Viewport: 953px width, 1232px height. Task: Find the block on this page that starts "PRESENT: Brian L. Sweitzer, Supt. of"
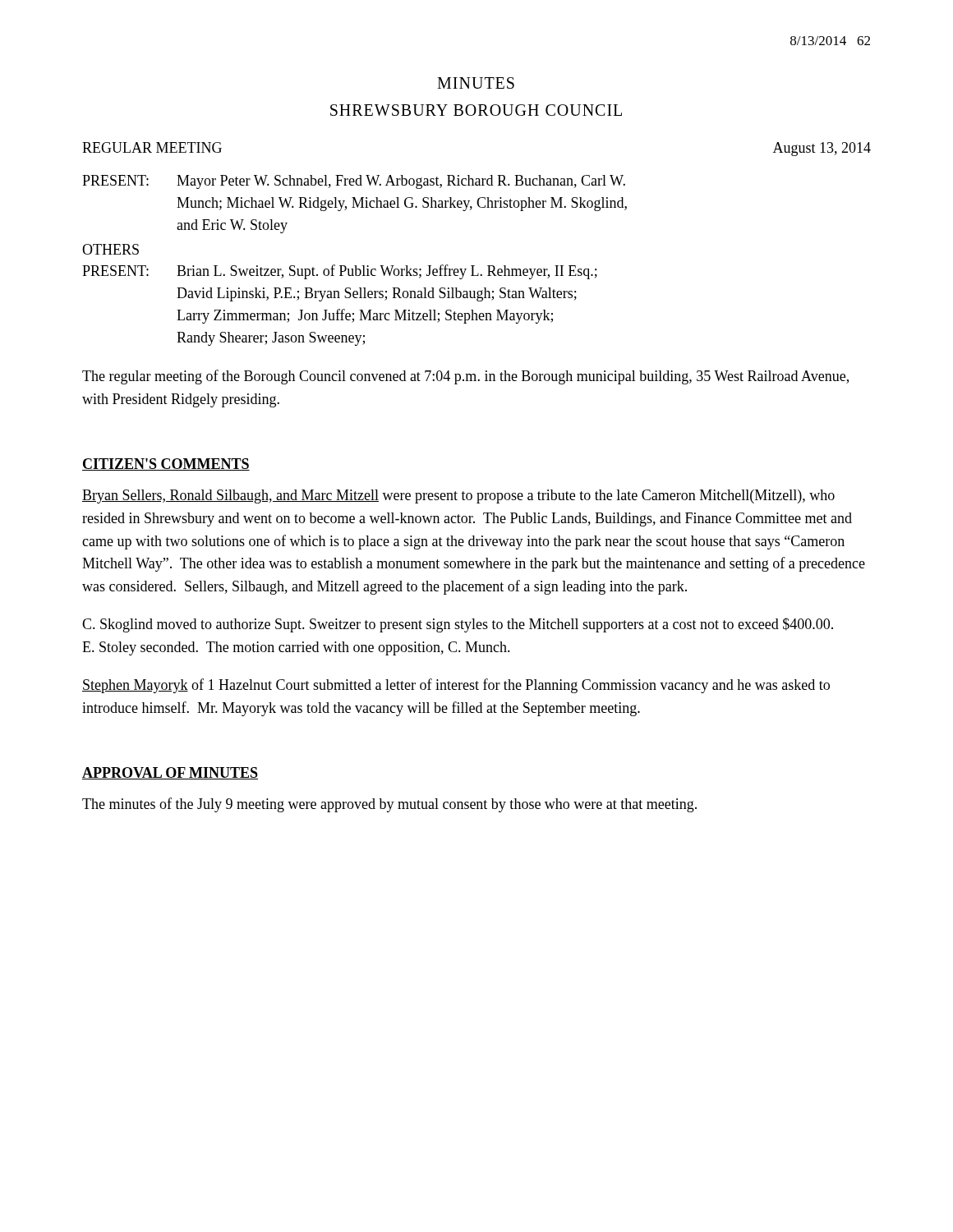(x=476, y=305)
